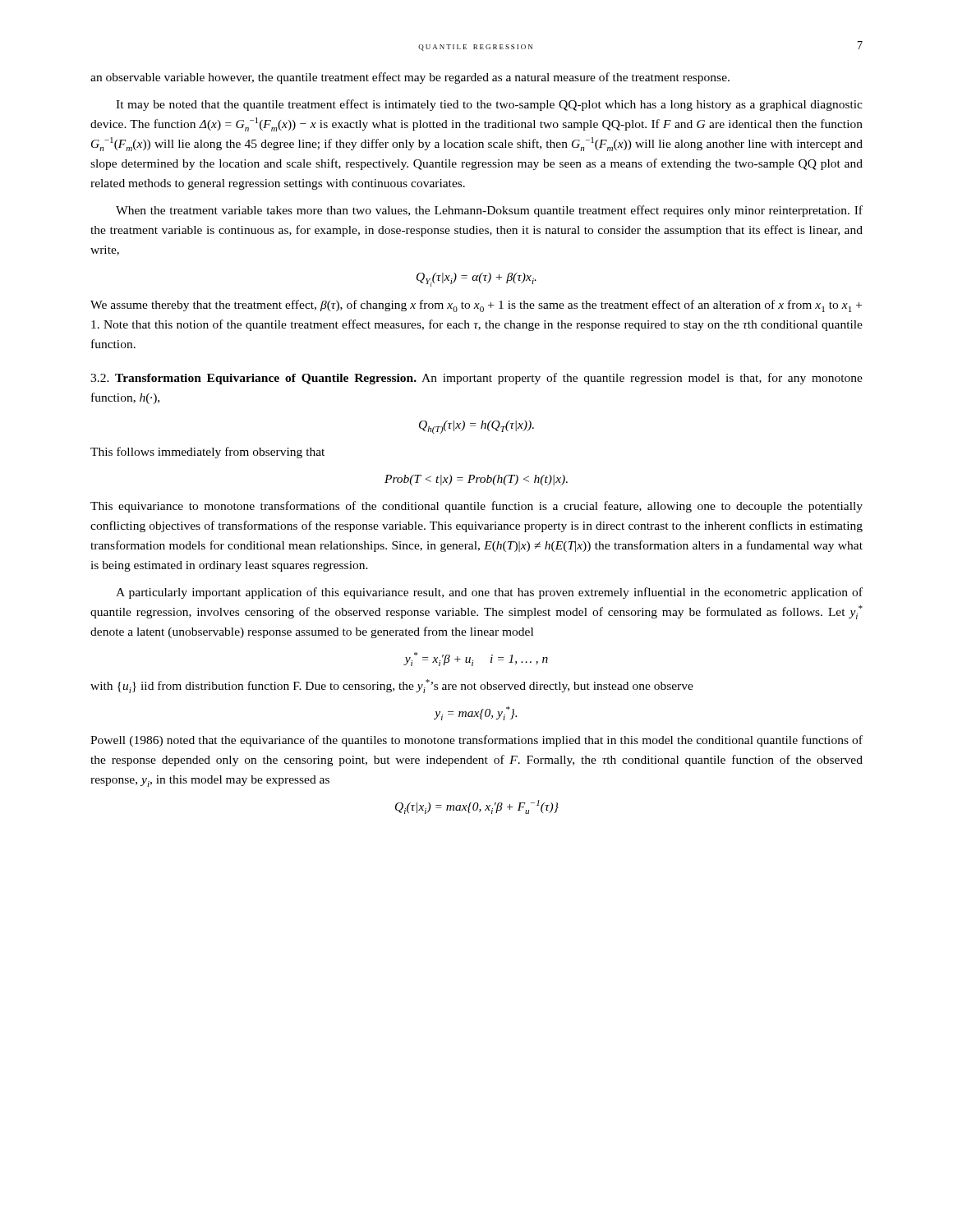This screenshot has height=1232, width=953.
Task: Locate the passage starting "Qi(τ|xi) = max{0, xi′β"
Action: pyautogui.click(x=476, y=806)
